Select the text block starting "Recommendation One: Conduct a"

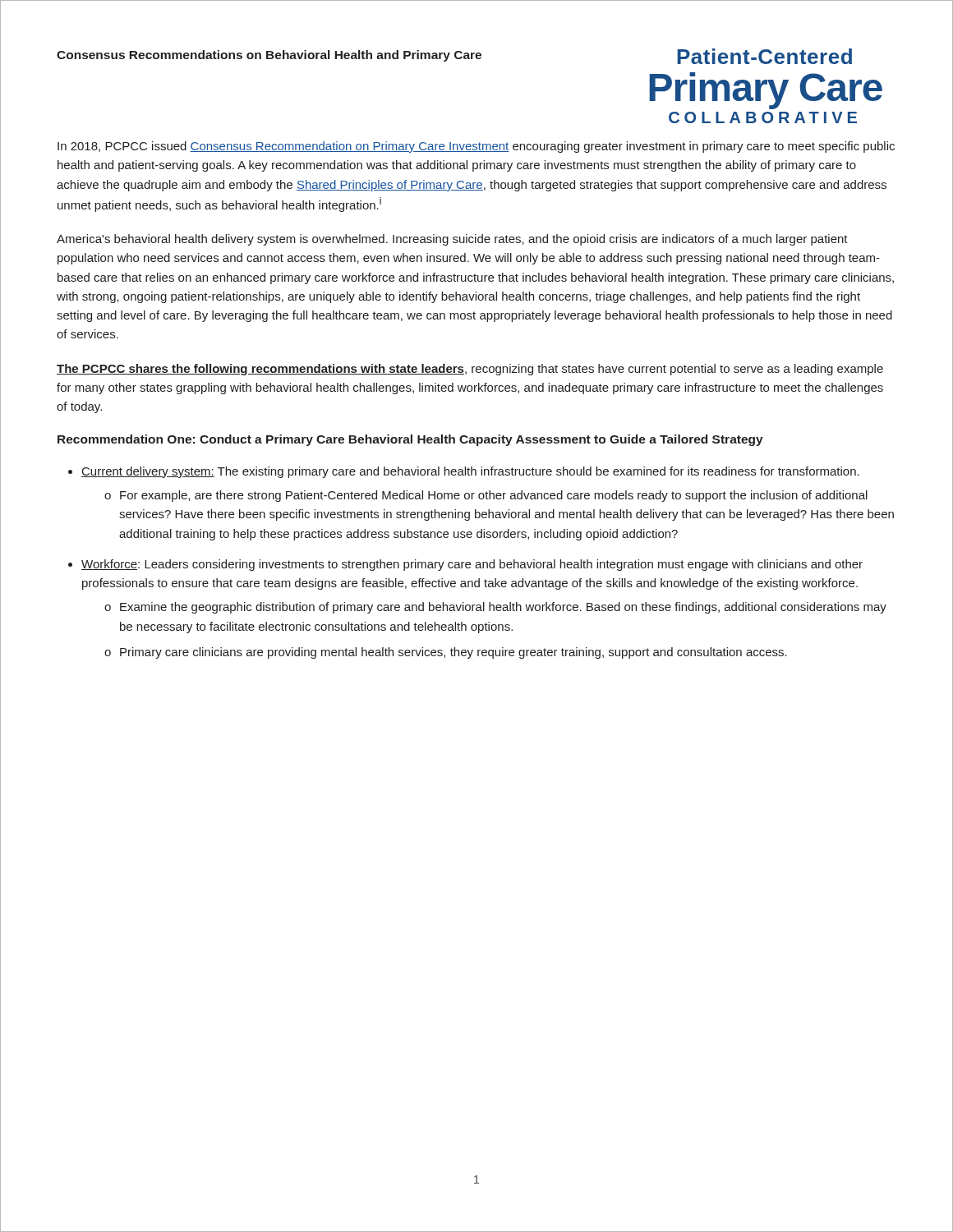[410, 439]
